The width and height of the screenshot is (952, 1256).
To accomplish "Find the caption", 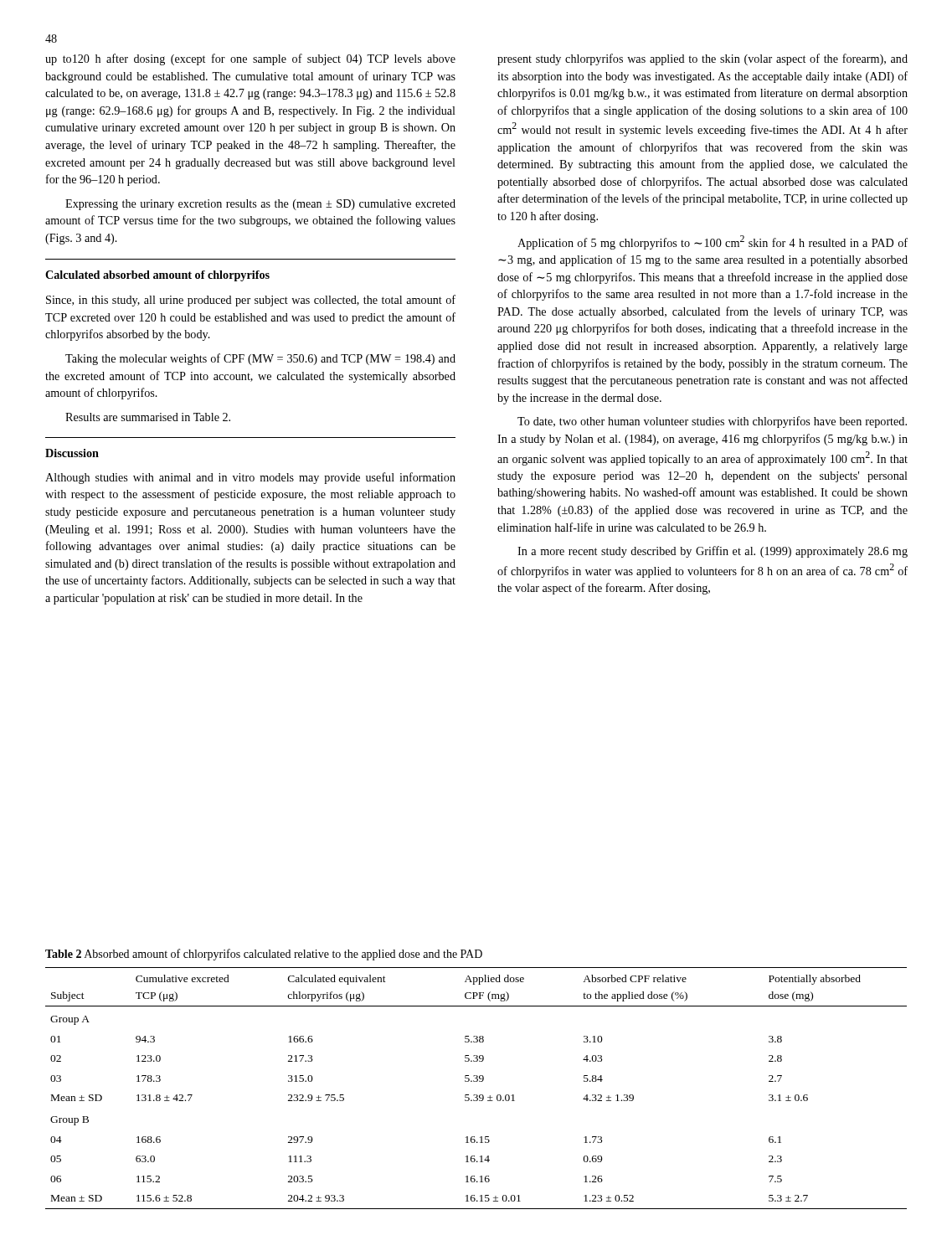I will point(264,954).
